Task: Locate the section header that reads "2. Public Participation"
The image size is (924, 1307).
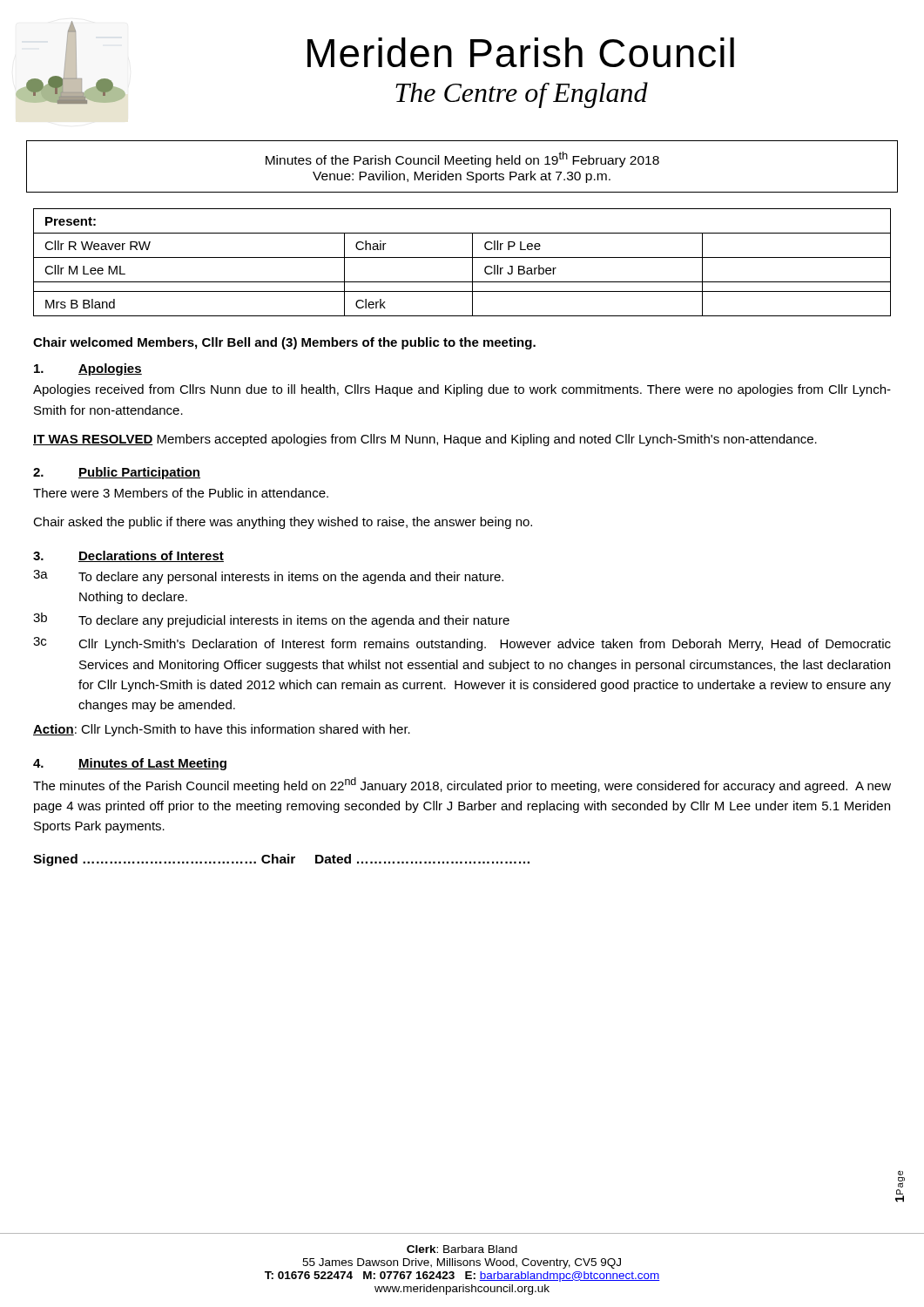Action: tap(117, 472)
